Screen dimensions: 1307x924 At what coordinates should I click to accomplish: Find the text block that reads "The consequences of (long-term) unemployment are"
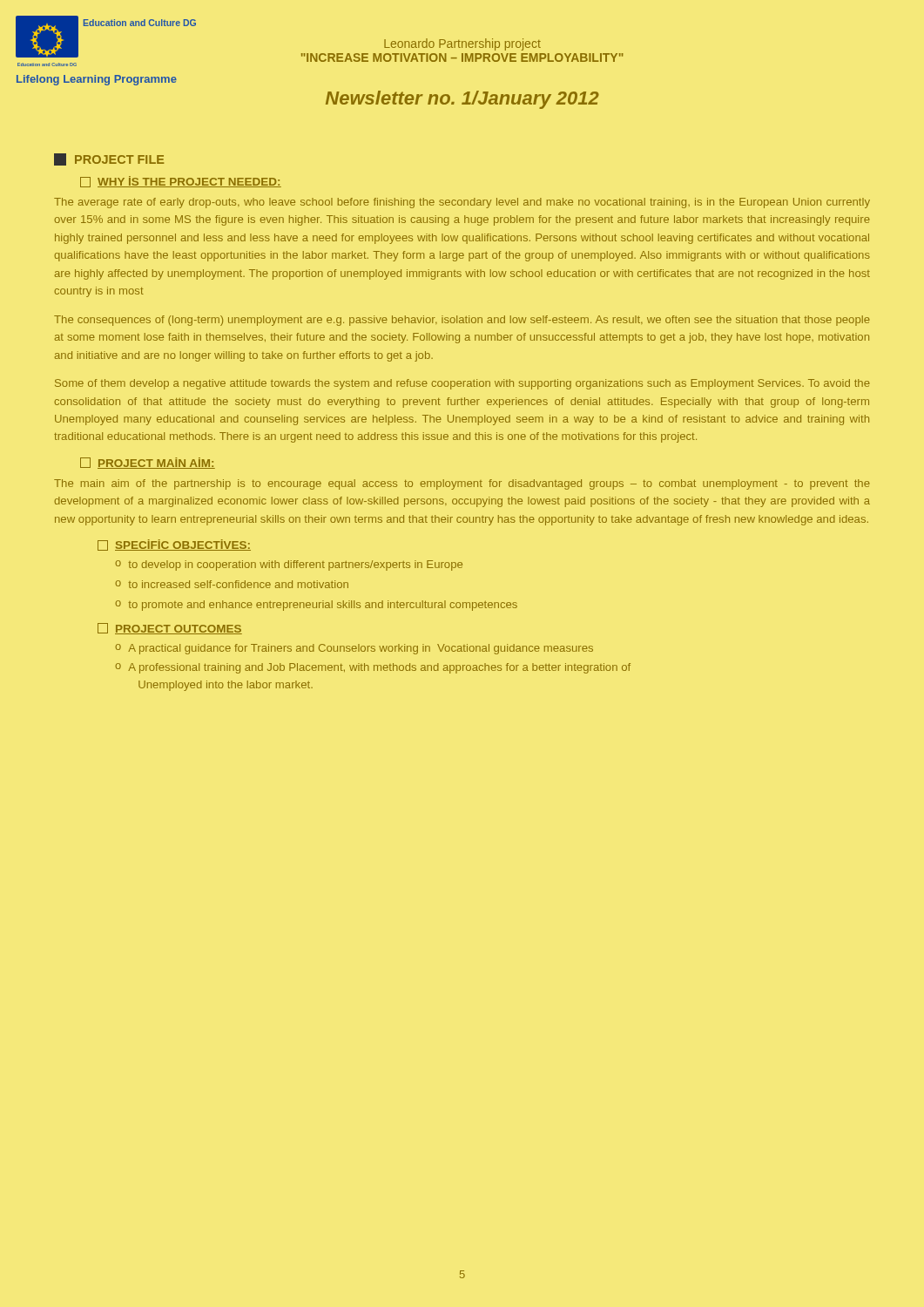tap(462, 337)
